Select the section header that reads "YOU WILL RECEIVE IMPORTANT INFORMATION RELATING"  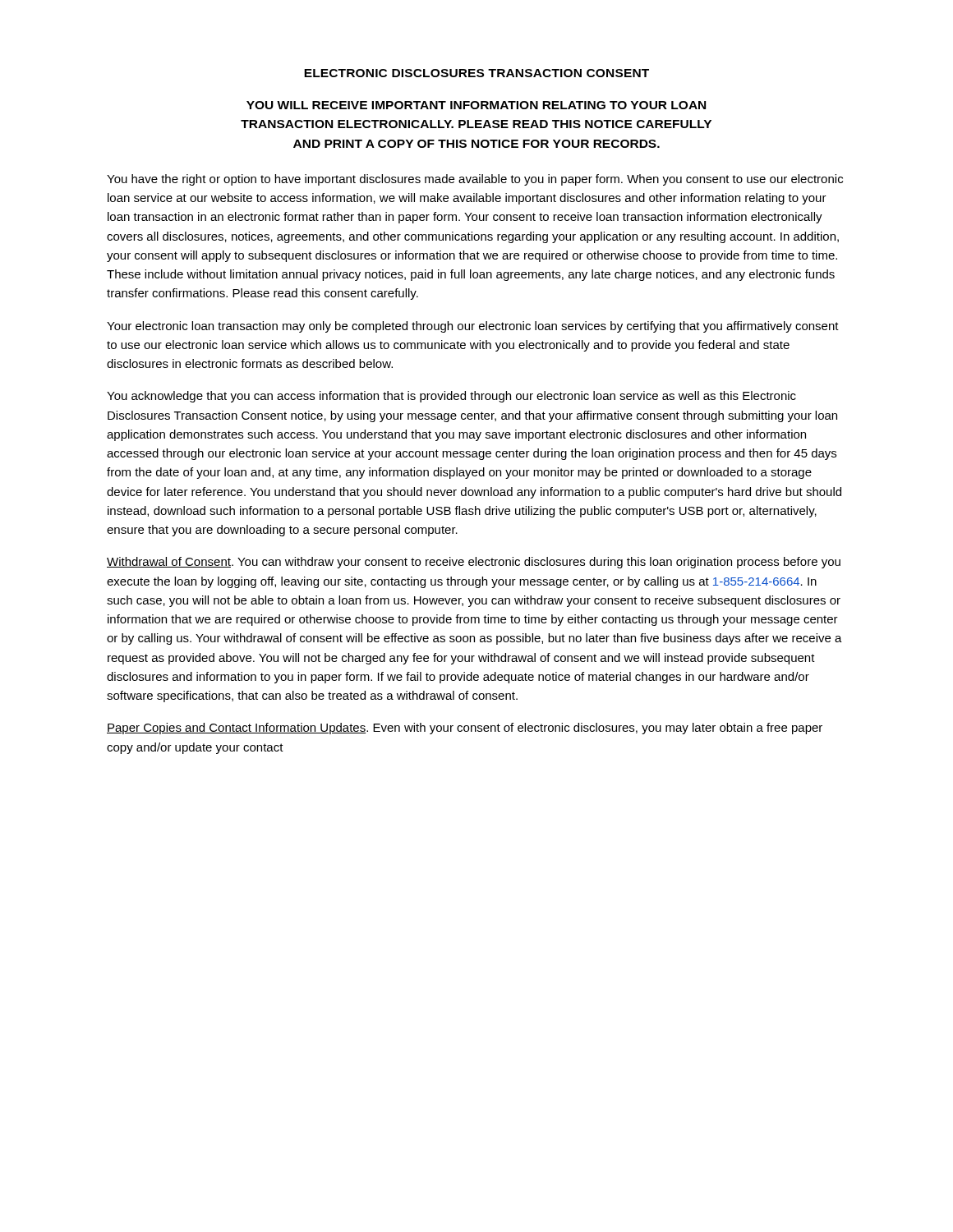click(x=476, y=124)
